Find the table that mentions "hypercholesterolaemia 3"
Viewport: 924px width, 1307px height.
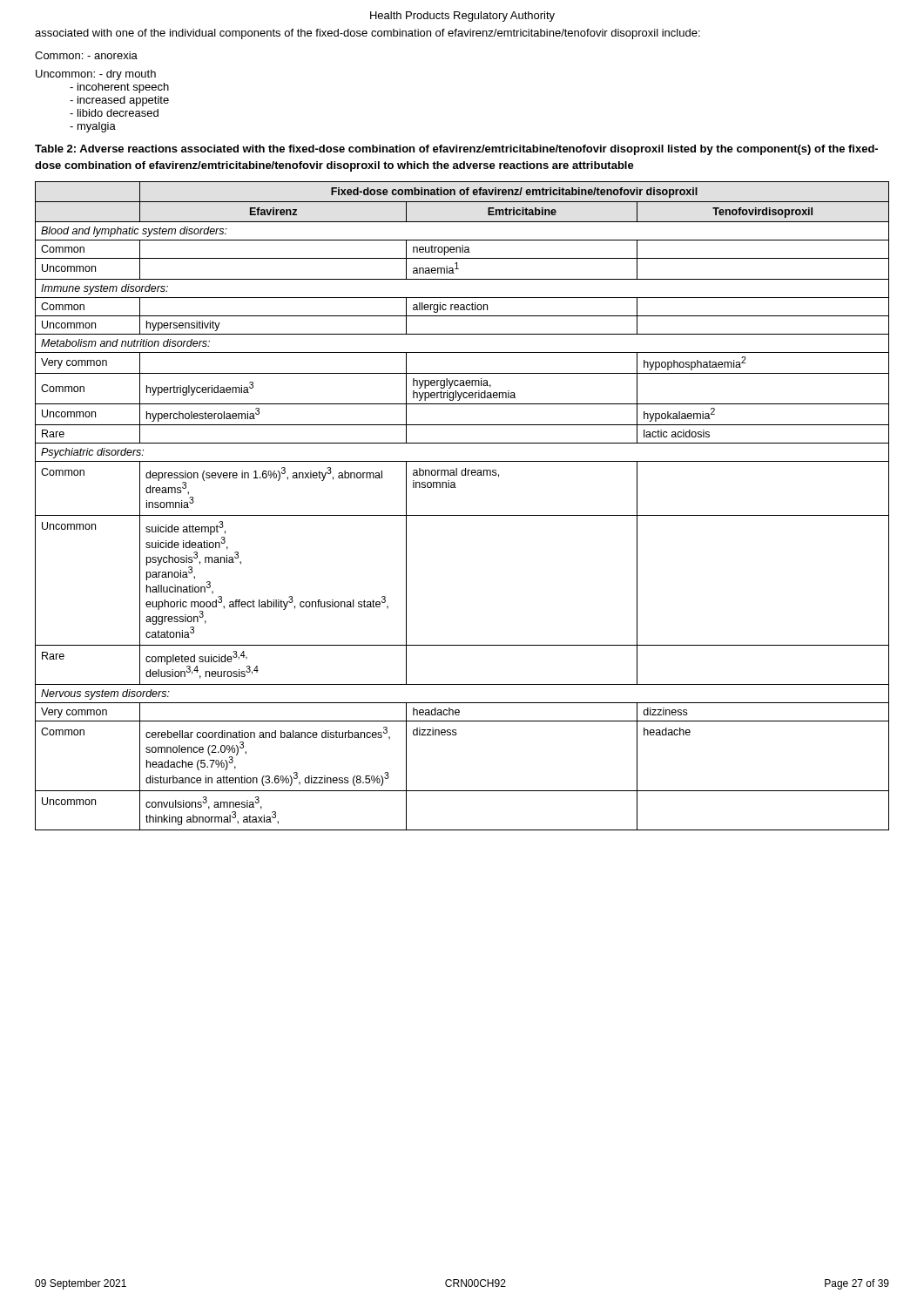[x=462, y=506]
